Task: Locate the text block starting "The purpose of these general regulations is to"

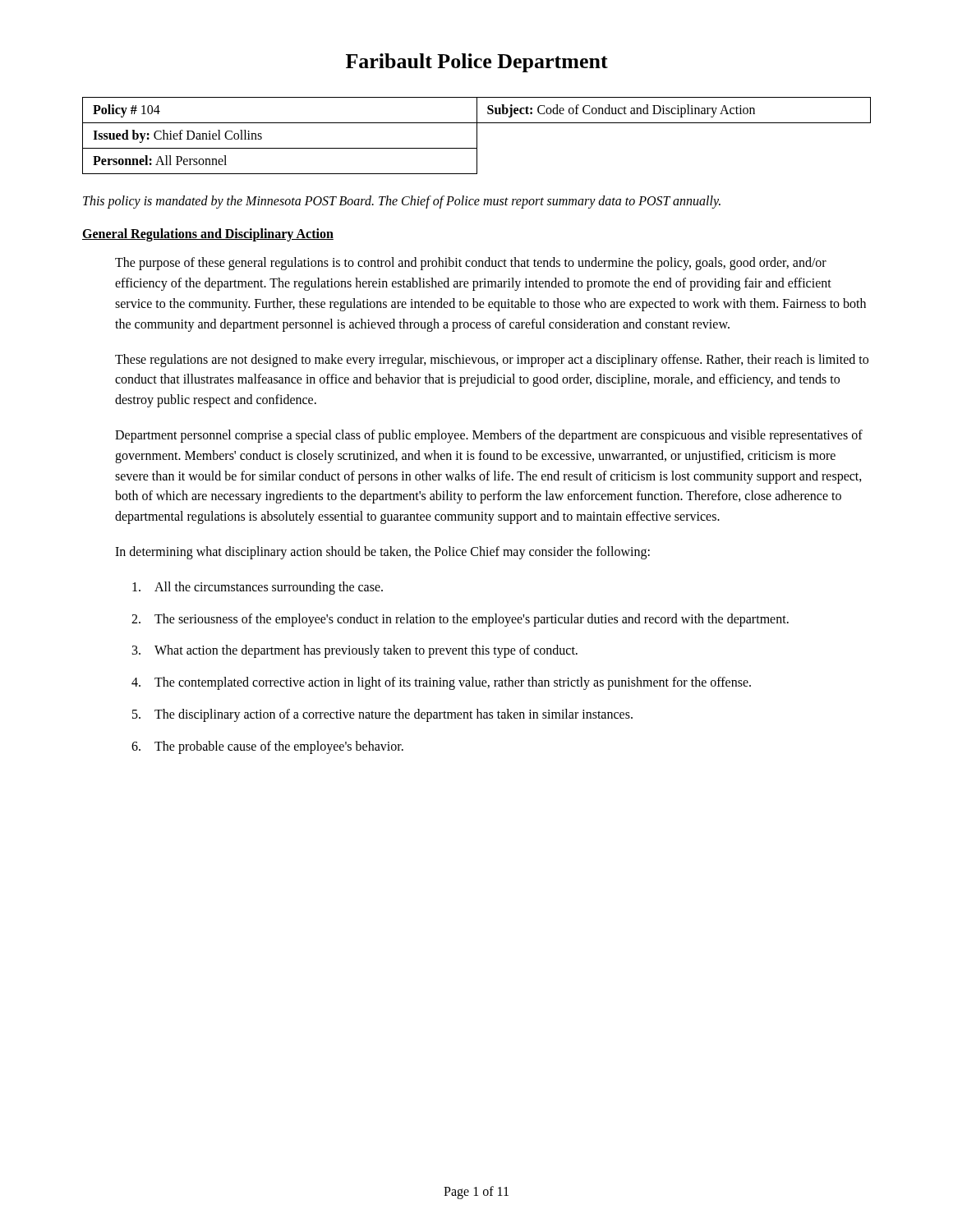Action: (491, 293)
